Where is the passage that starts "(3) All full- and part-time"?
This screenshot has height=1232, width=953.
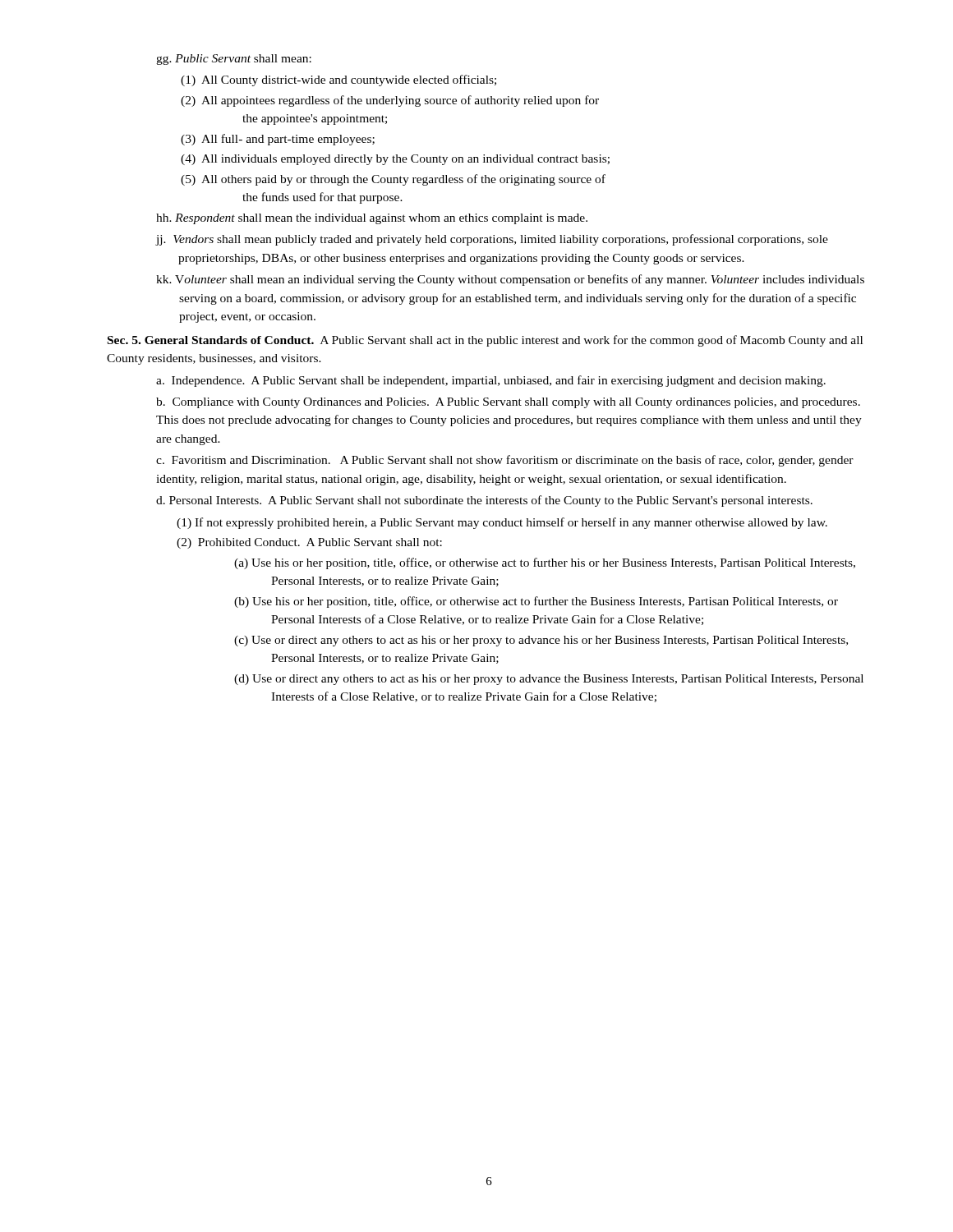pyautogui.click(x=294, y=138)
